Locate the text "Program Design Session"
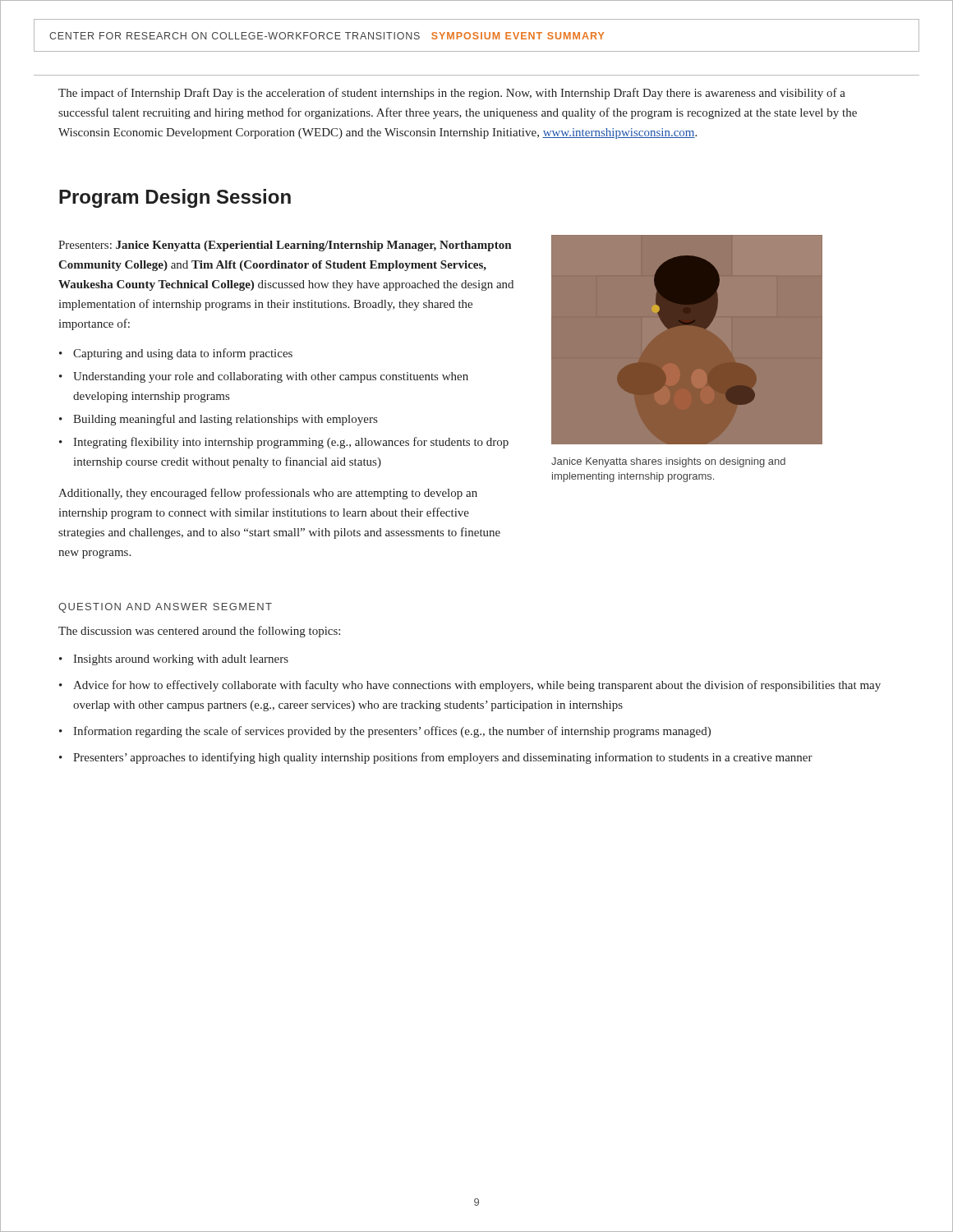 tap(175, 197)
